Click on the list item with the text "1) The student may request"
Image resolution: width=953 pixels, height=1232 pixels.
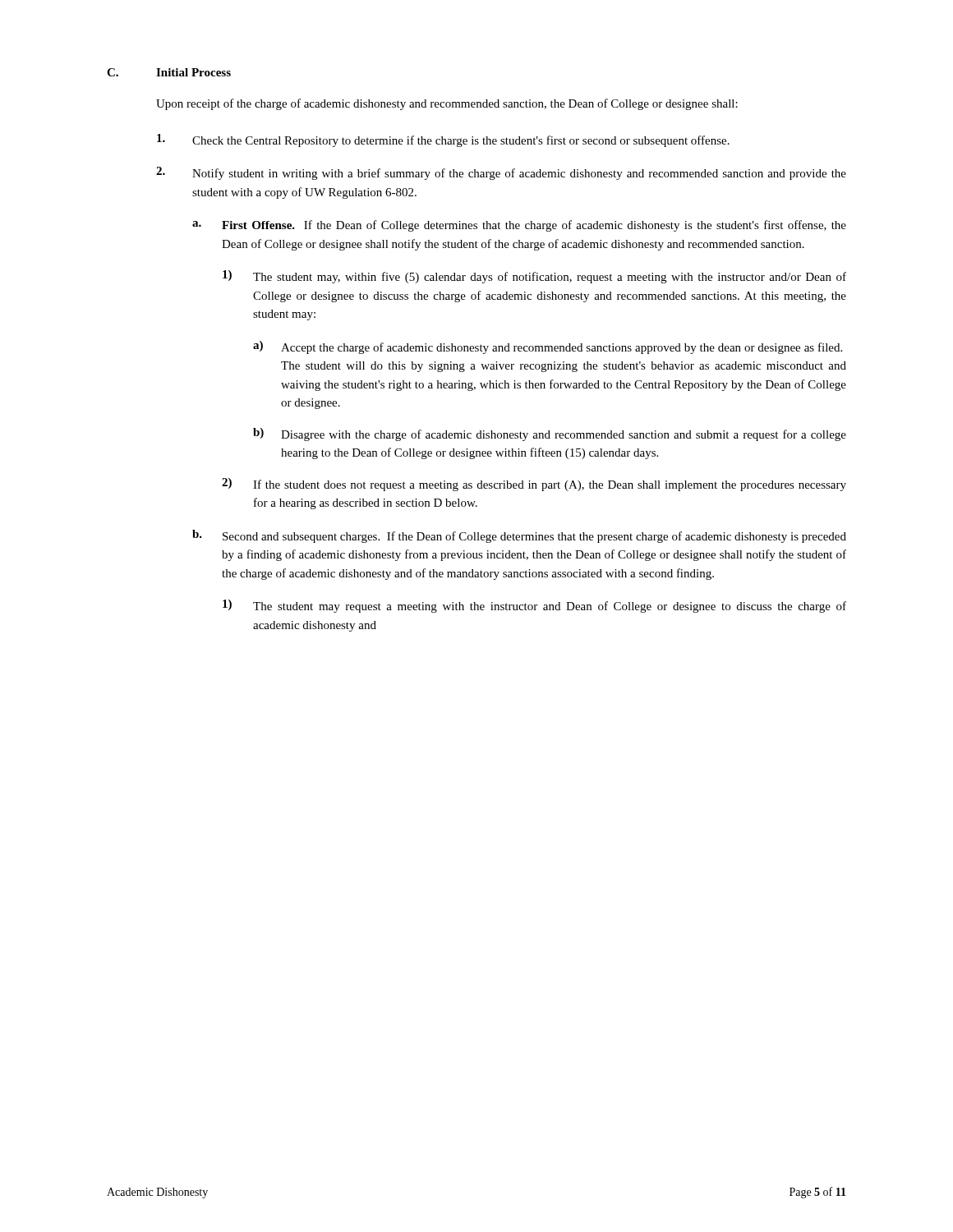point(534,616)
